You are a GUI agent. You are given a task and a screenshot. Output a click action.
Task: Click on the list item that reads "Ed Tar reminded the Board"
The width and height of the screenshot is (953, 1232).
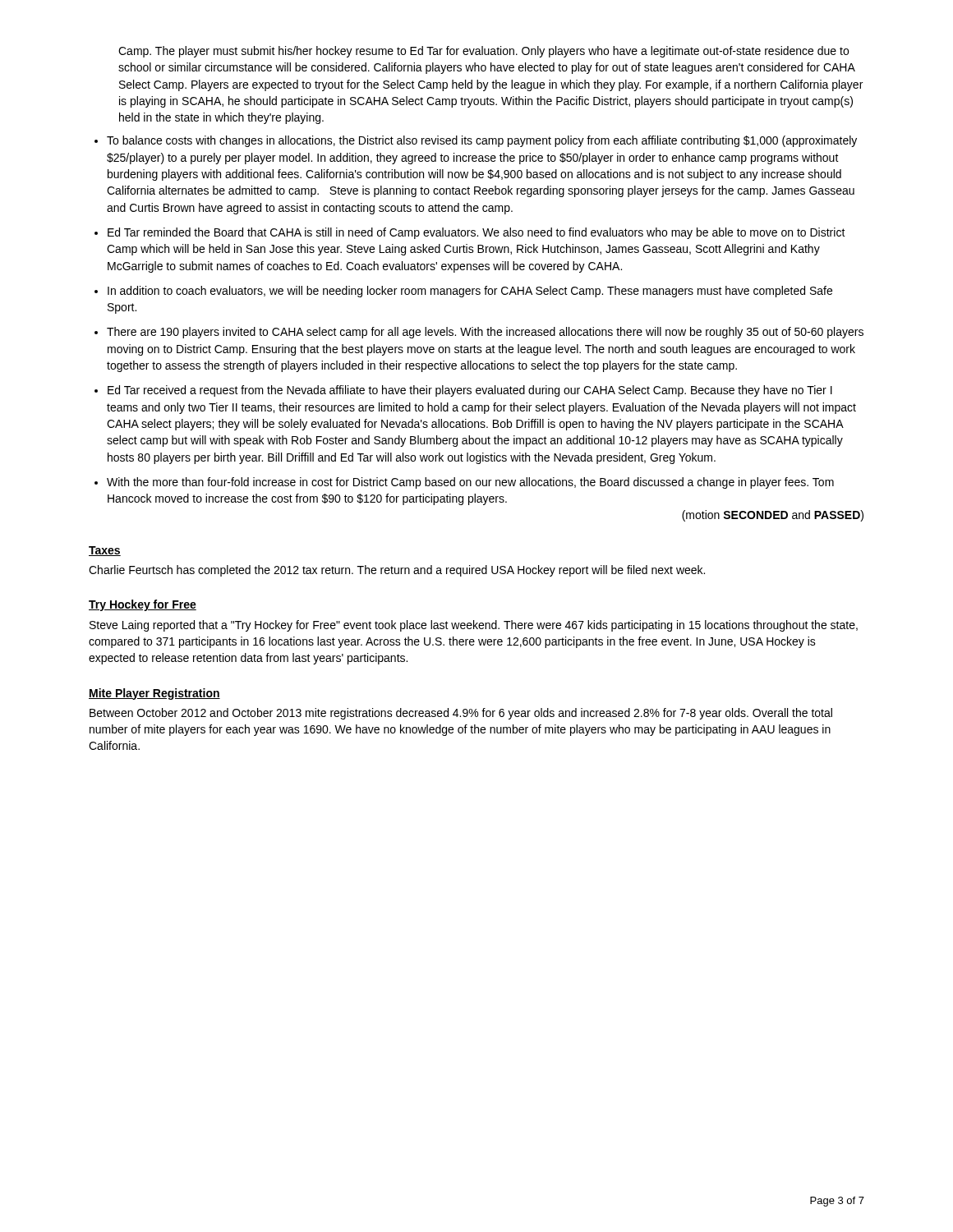[x=476, y=249]
